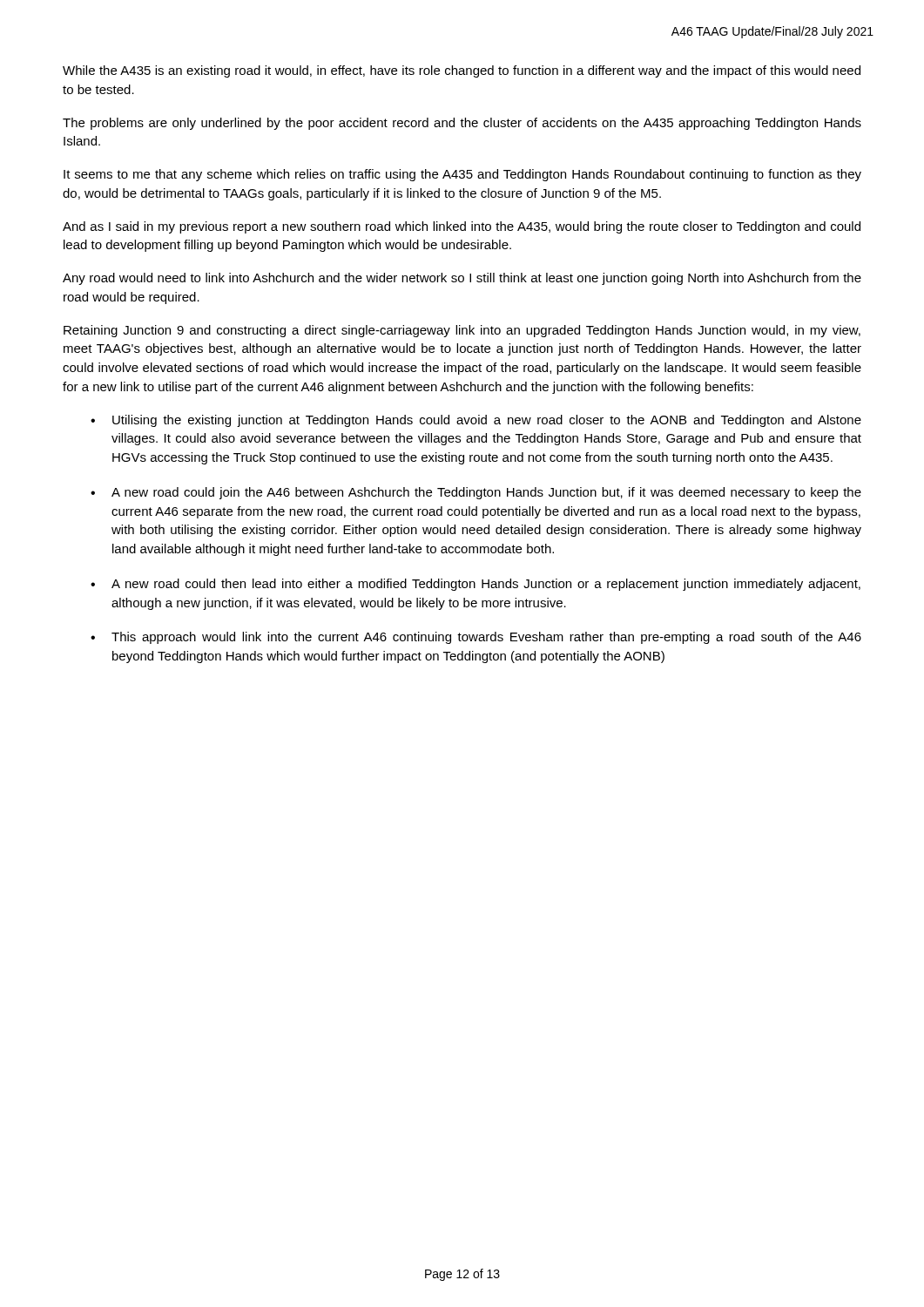924x1307 pixels.
Task: Click on the passage starting "While the A435 is an existing road it"
Action: point(462,80)
